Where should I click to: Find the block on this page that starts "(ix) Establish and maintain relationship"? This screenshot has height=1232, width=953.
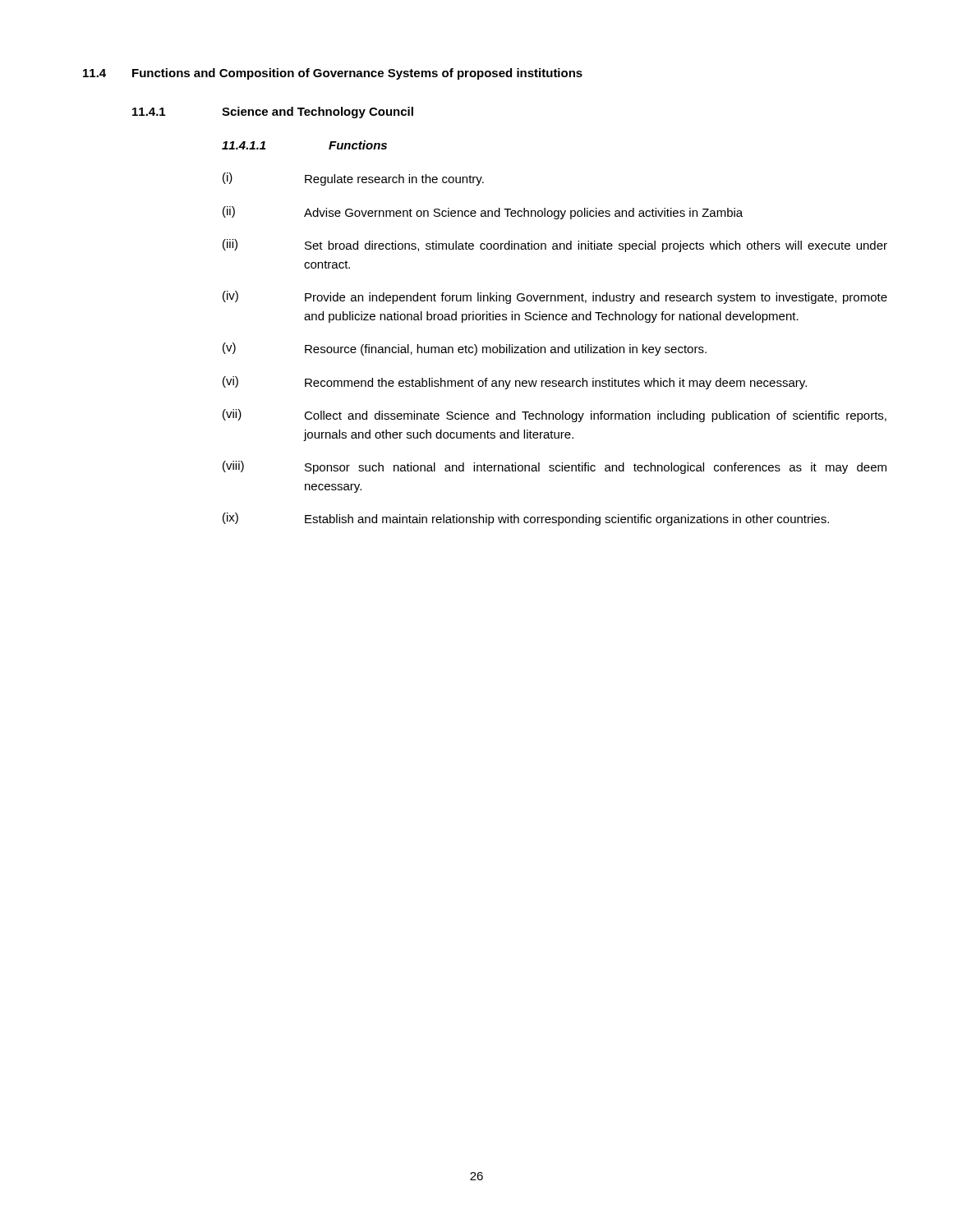526,519
